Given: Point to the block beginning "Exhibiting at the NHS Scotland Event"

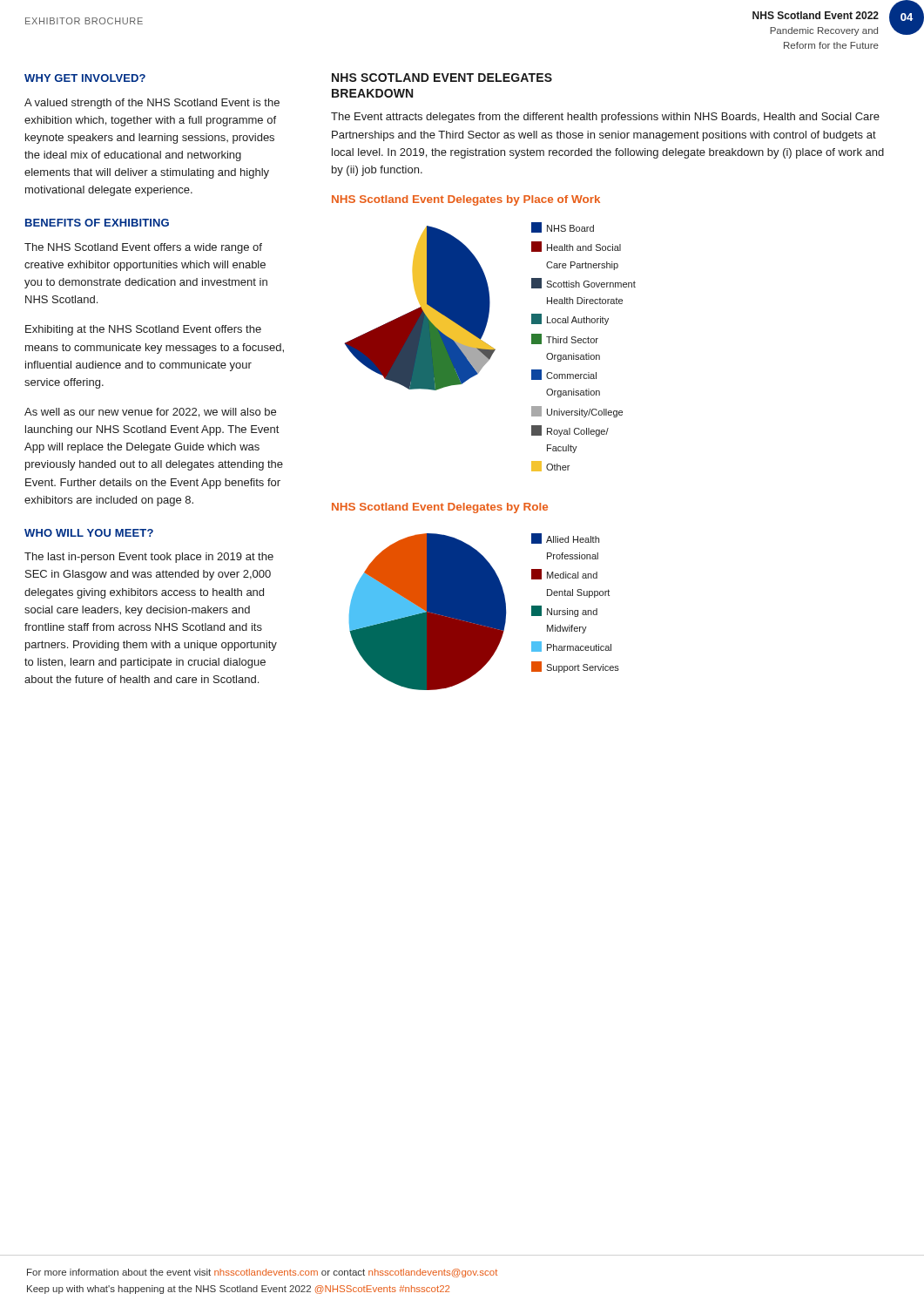Looking at the screenshot, I should tap(155, 356).
